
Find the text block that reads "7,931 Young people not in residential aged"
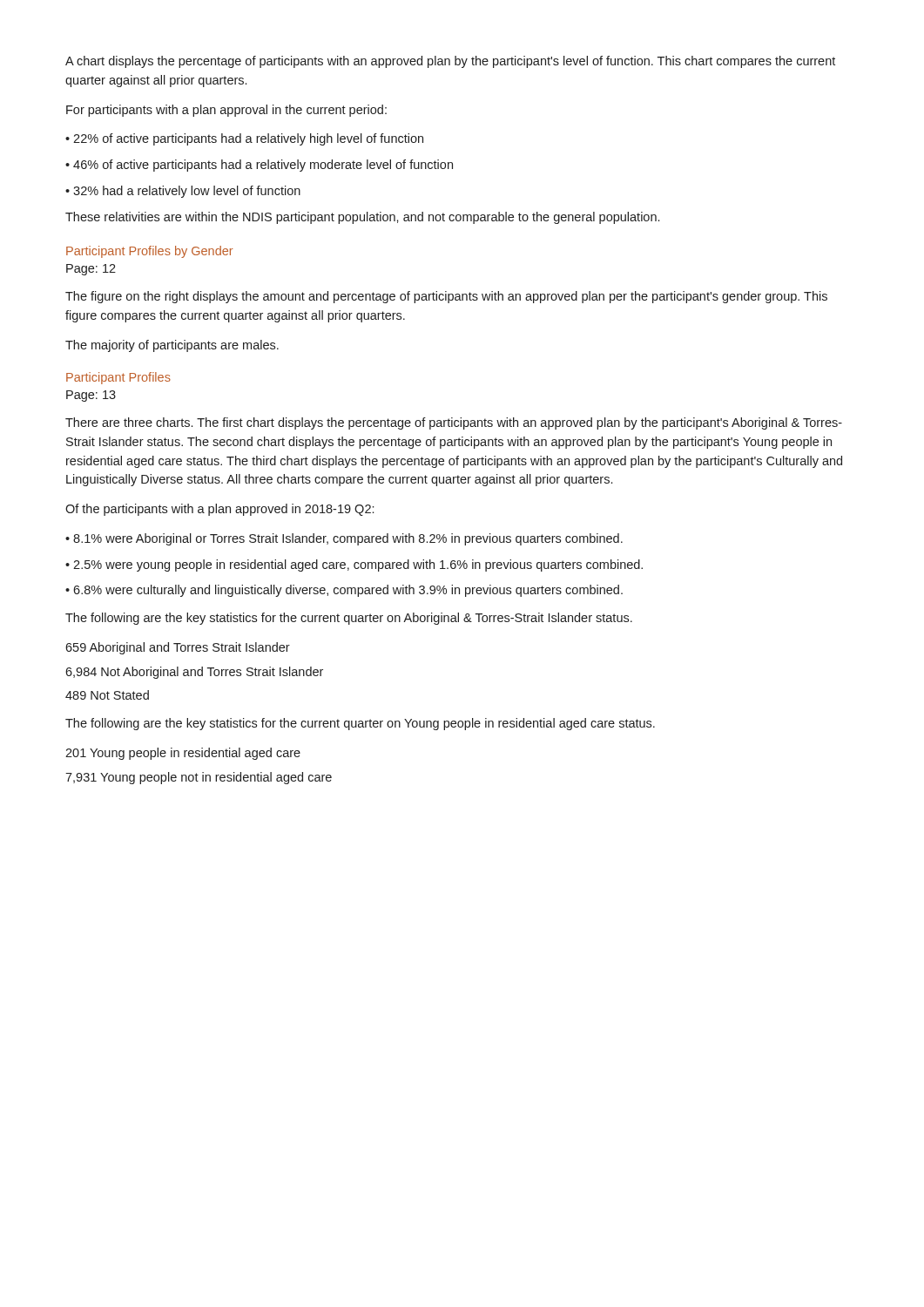199,777
